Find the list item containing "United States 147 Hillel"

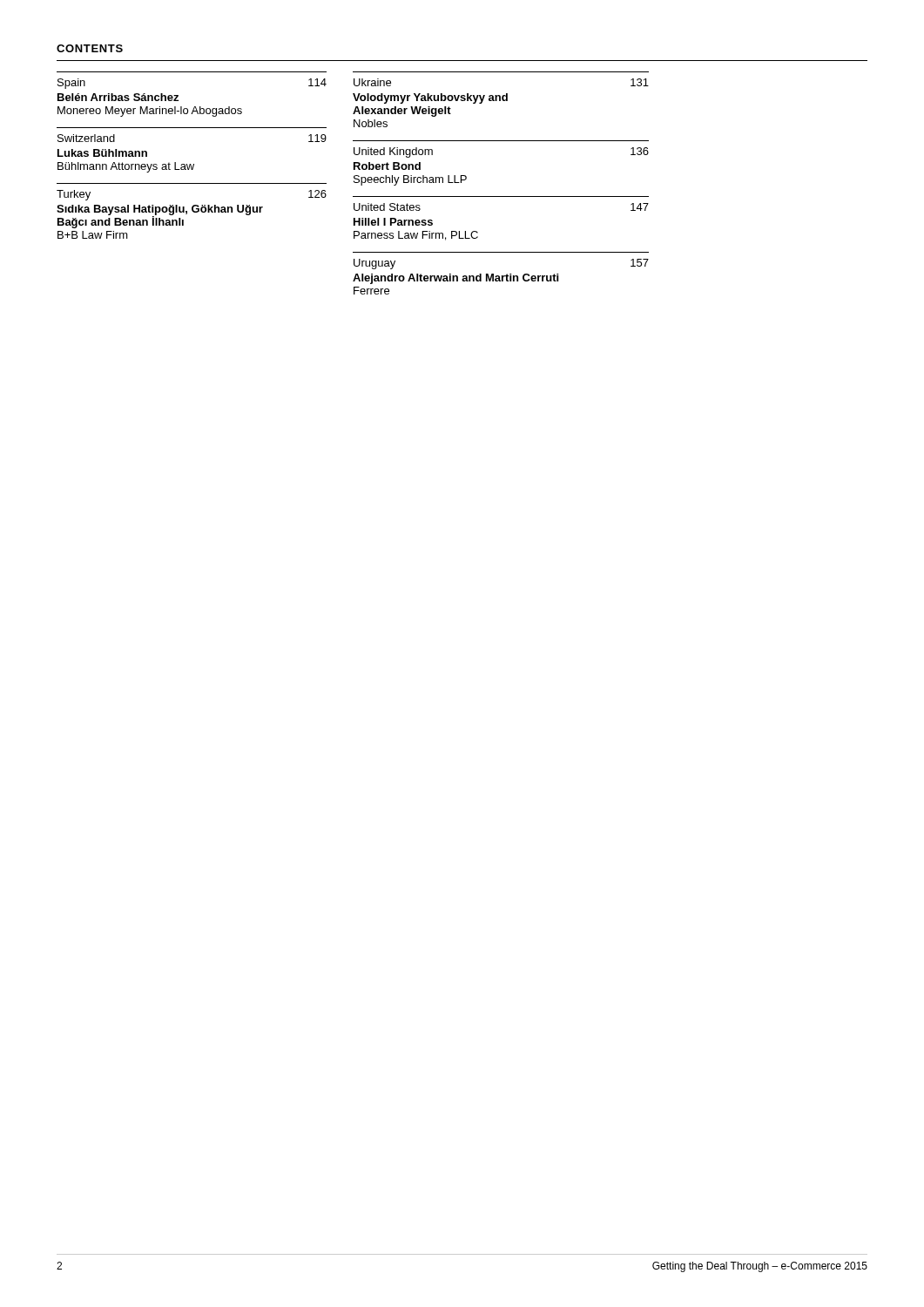point(384,207)
